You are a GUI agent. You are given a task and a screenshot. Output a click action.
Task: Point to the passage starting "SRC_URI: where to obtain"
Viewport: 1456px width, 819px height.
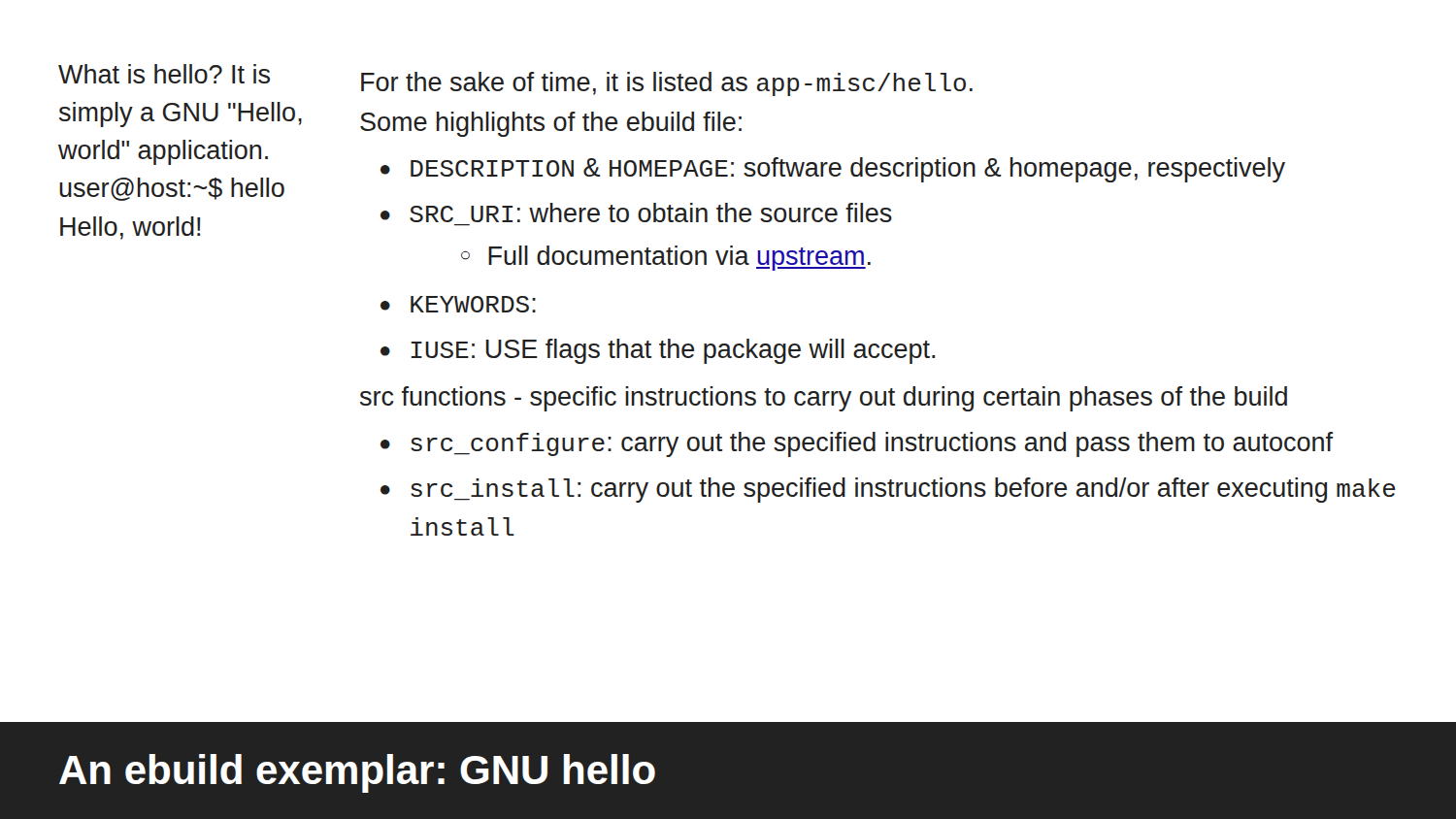click(x=651, y=213)
